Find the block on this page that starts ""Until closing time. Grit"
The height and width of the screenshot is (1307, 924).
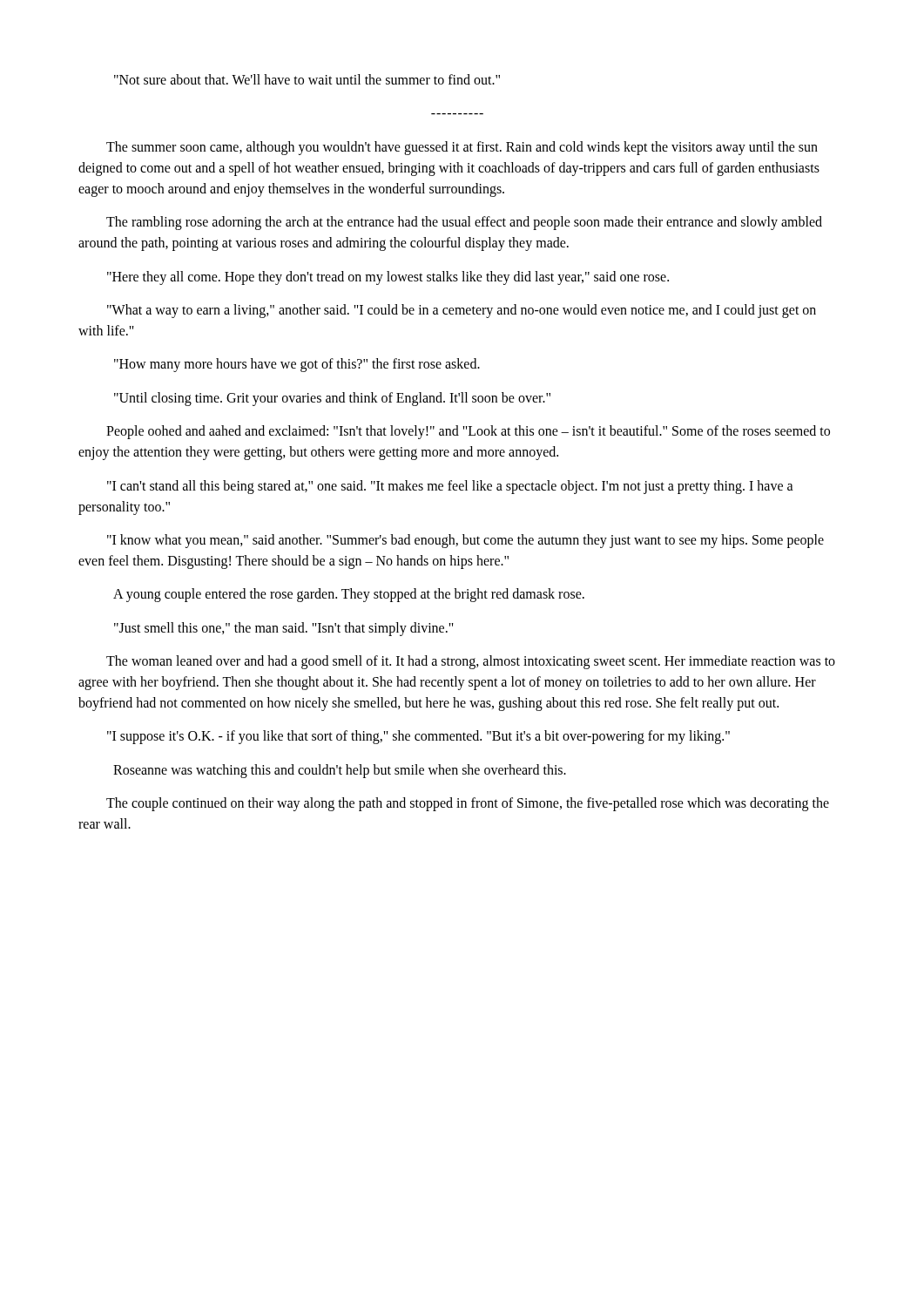tap(458, 398)
